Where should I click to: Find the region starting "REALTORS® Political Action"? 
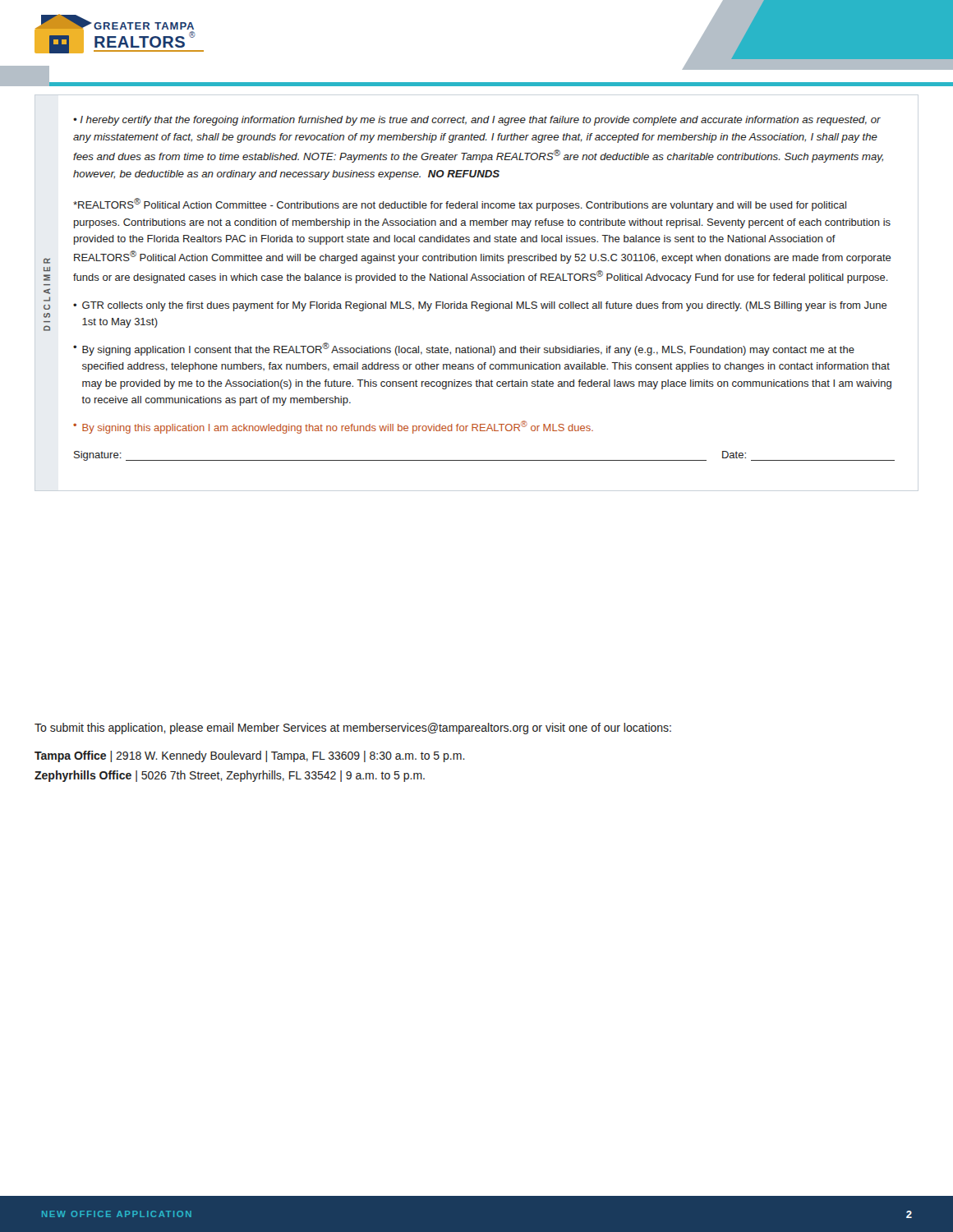pos(482,240)
